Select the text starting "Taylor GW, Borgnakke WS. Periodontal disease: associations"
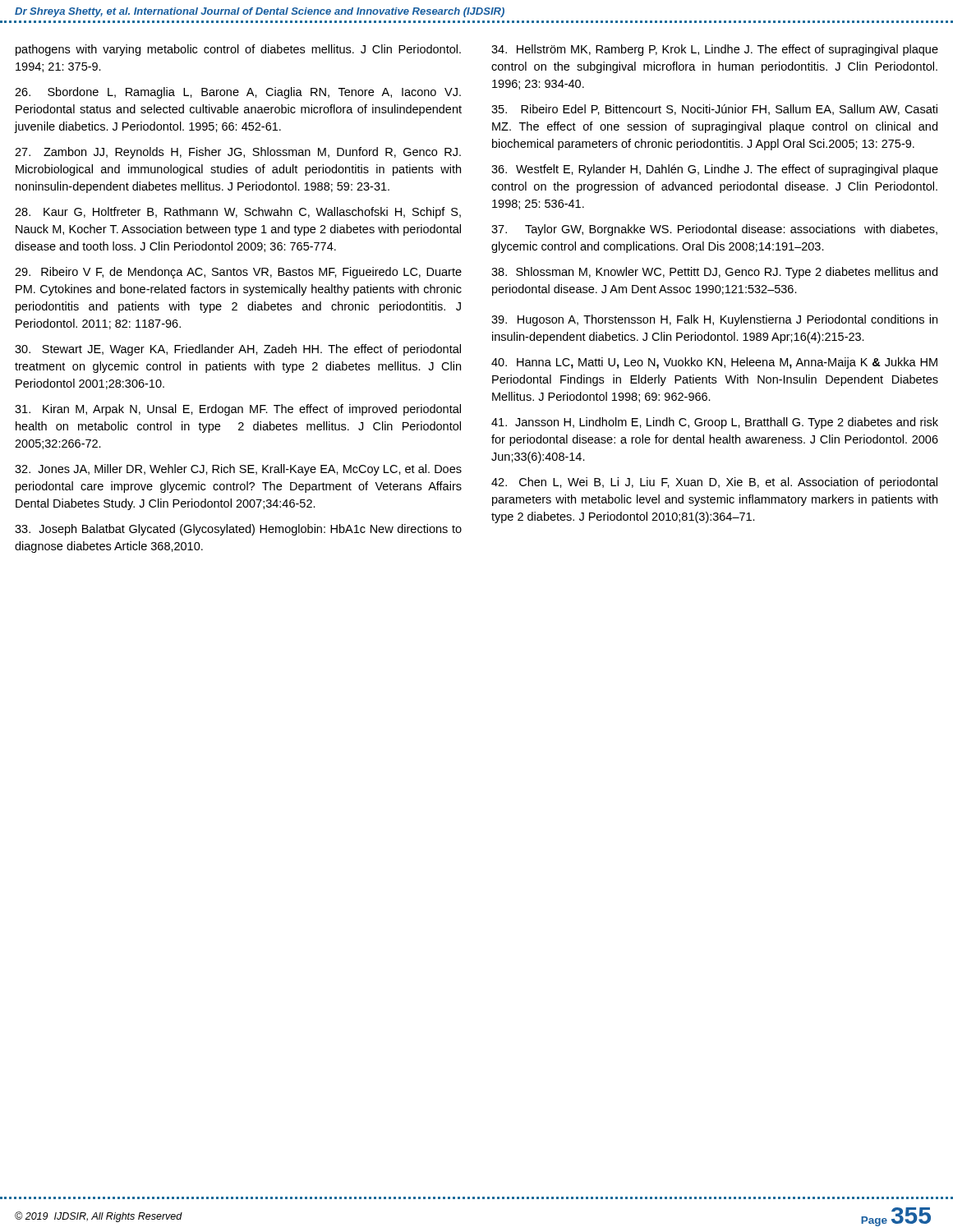 pyautogui.click(x=715, y=238)
